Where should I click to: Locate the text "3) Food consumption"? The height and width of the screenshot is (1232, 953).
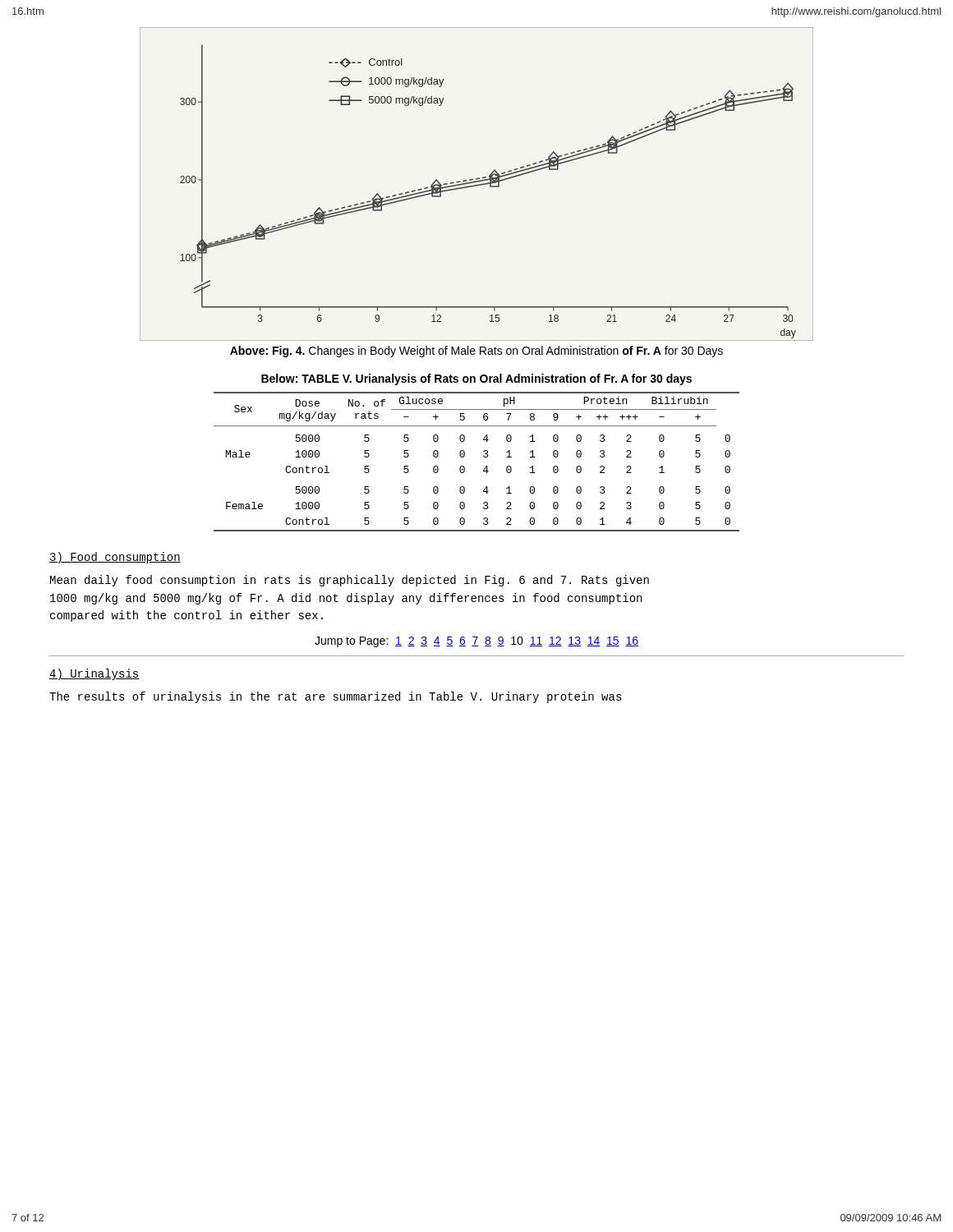pos(115,558)
